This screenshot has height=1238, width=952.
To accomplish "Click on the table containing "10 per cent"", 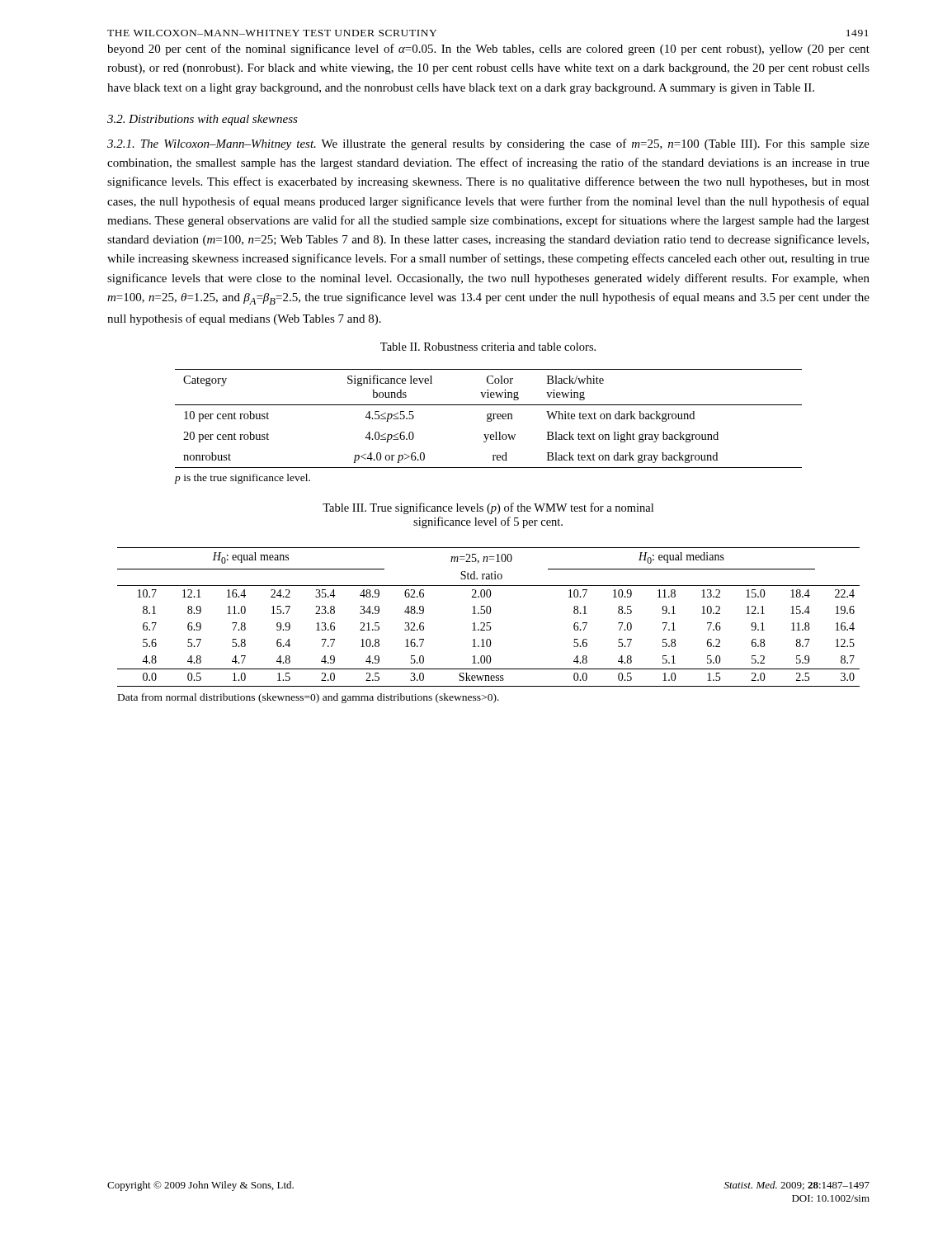I will 488,427.
